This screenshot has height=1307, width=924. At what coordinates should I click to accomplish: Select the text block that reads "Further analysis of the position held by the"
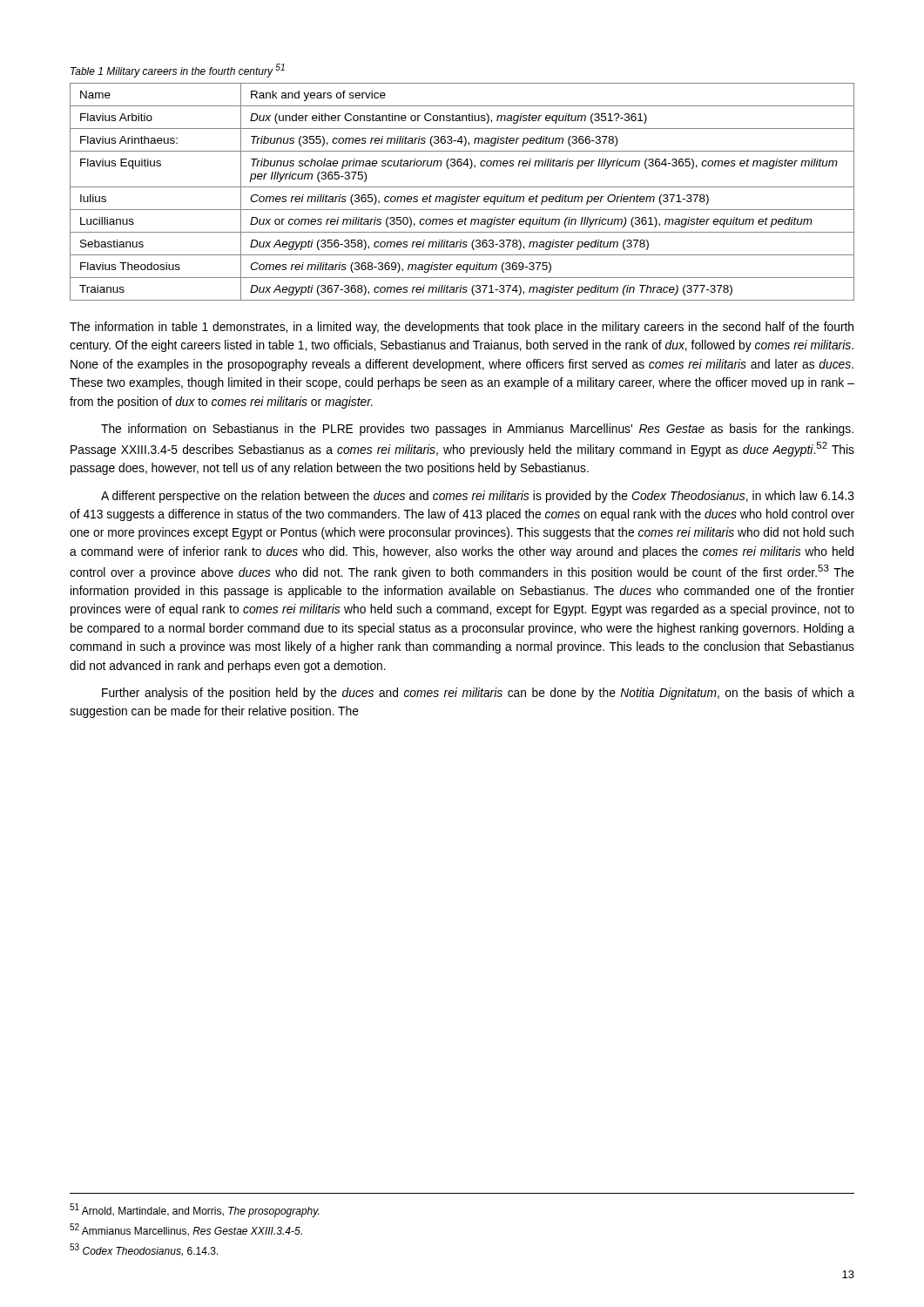[462, 703]
